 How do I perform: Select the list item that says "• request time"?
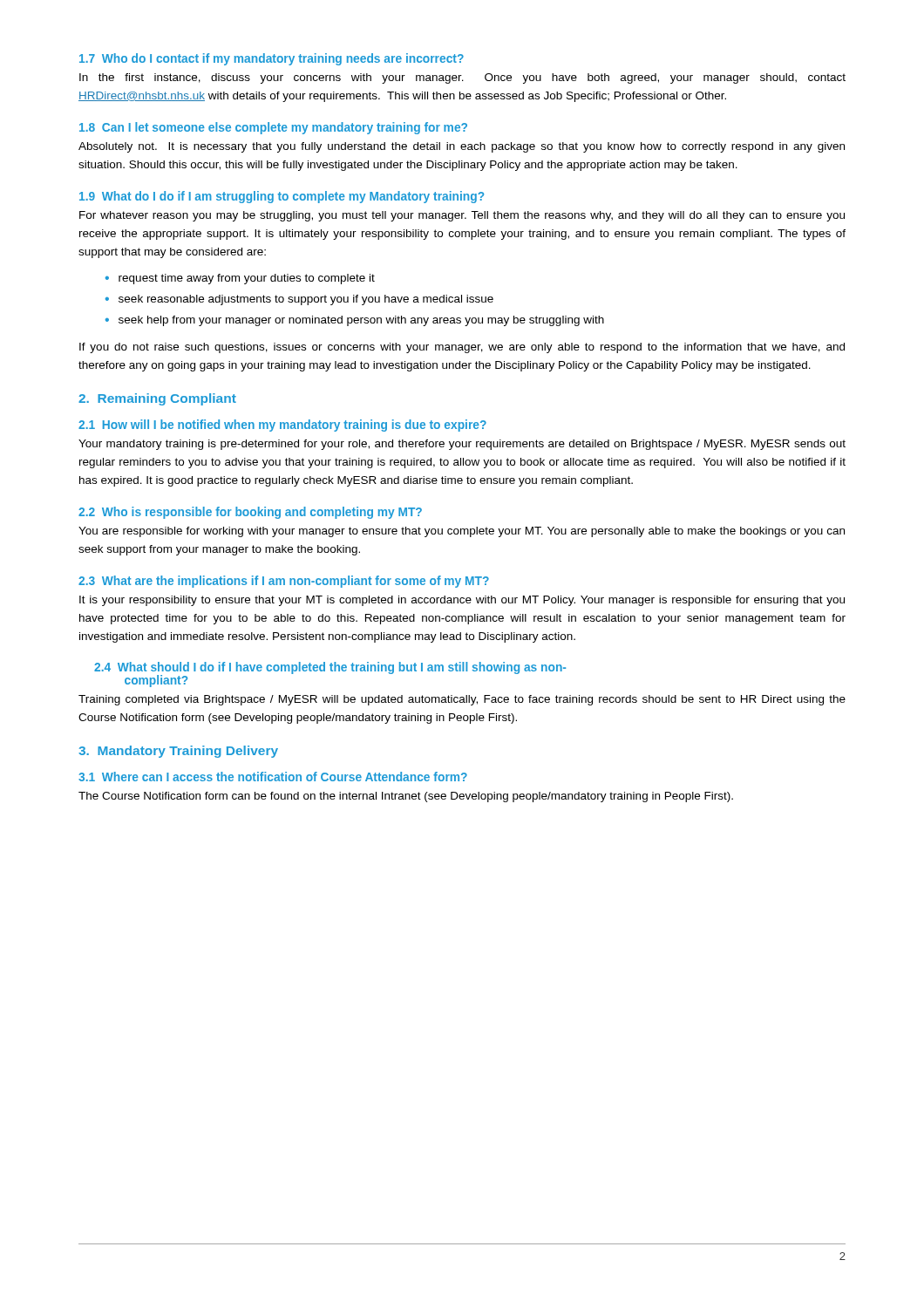point(240,279)
